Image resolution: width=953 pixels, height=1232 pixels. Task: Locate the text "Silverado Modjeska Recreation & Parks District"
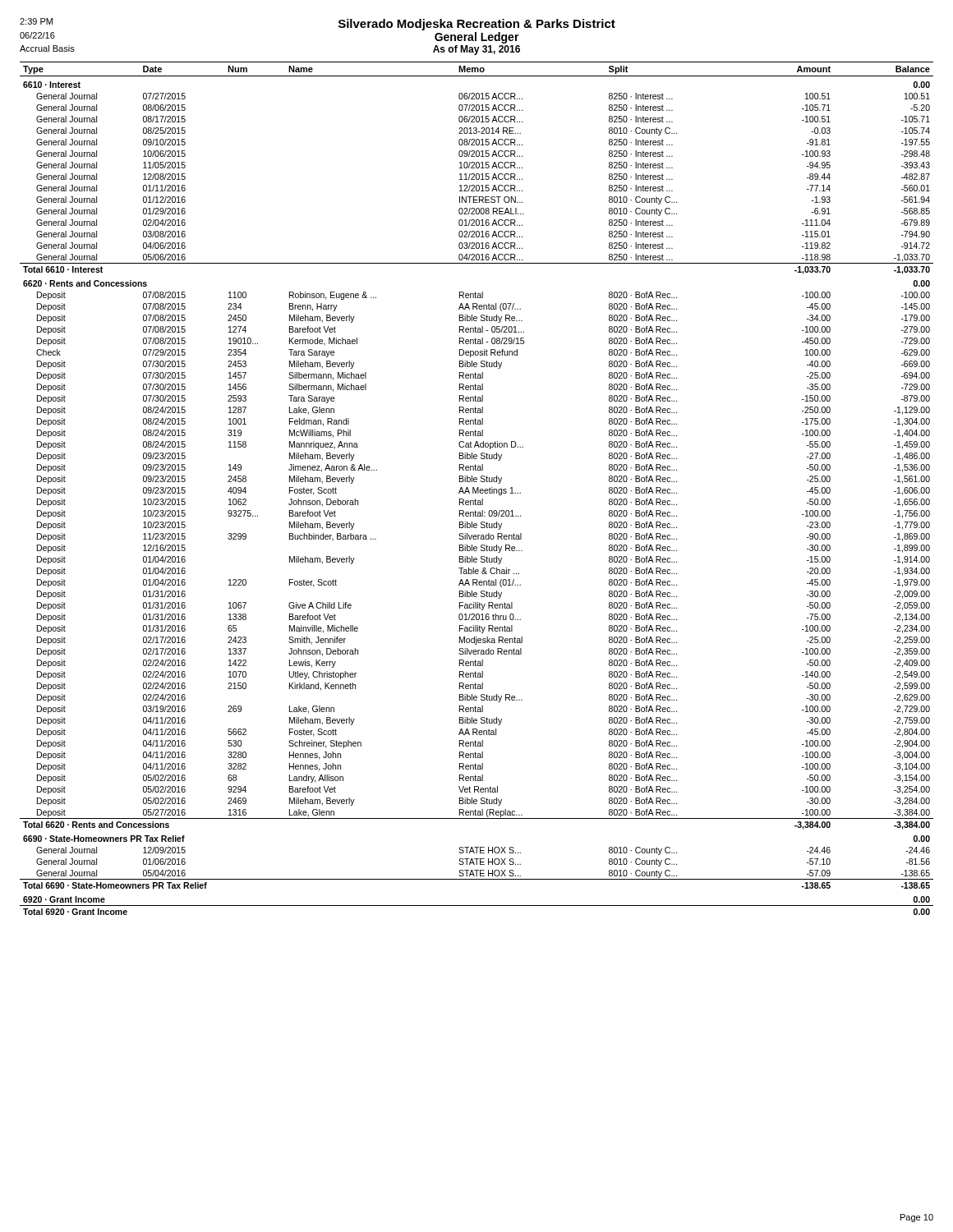pos(476,23)
